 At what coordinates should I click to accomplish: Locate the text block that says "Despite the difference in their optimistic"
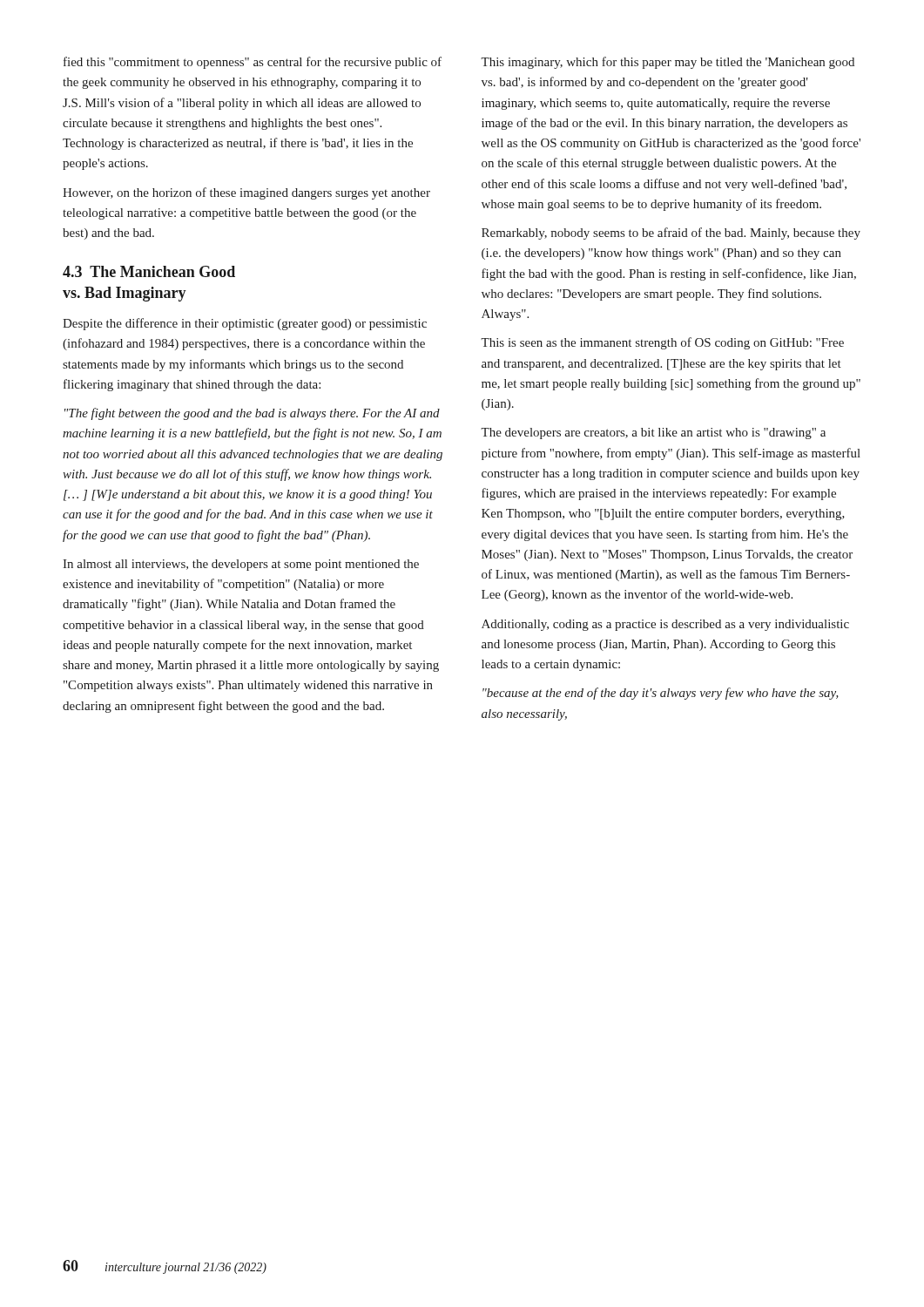click(x=253, y=354)
